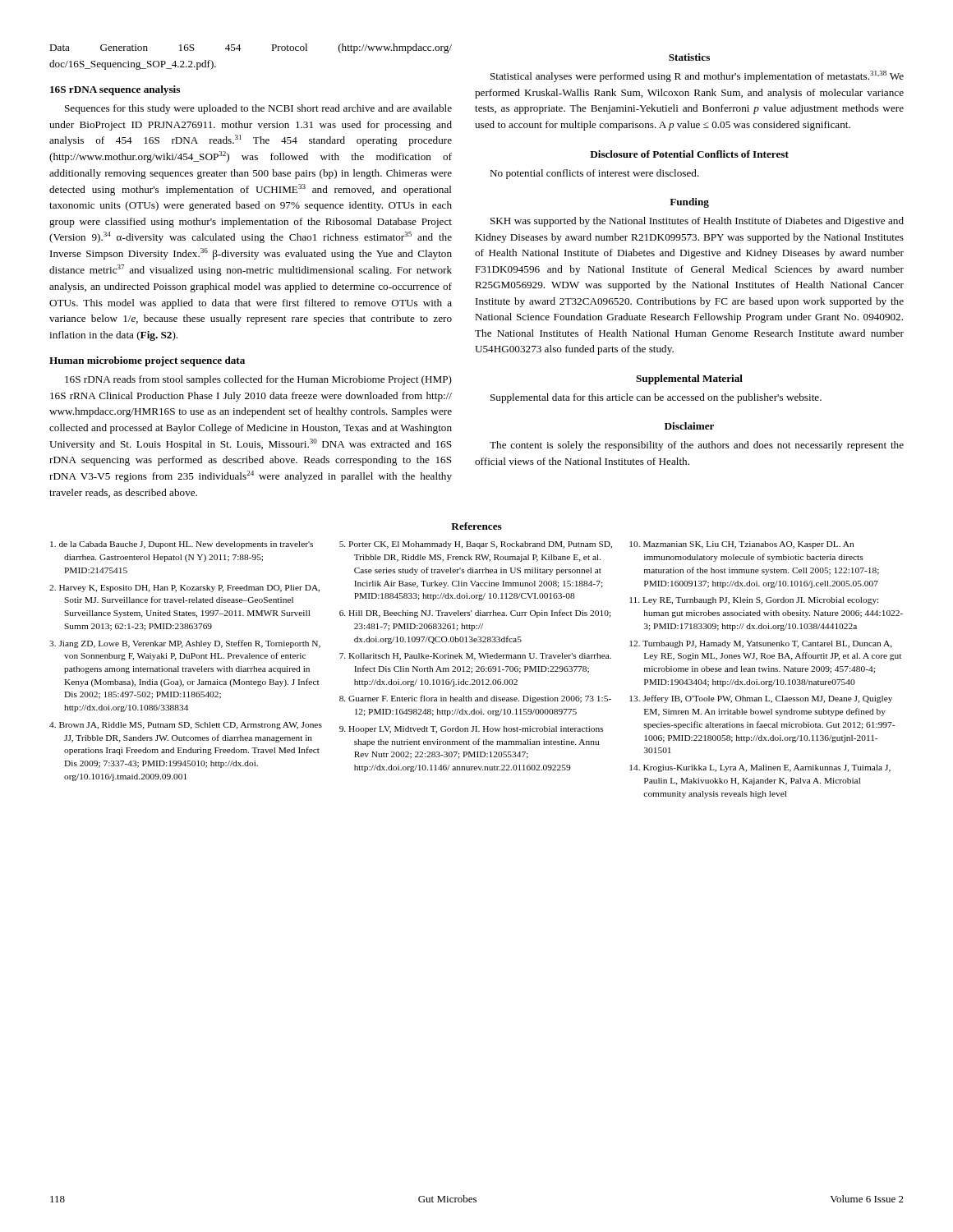Locate the list item containing "10. Mazmanian SK,"
Screen dimensions: 1232x953
[x=754, y=563]
